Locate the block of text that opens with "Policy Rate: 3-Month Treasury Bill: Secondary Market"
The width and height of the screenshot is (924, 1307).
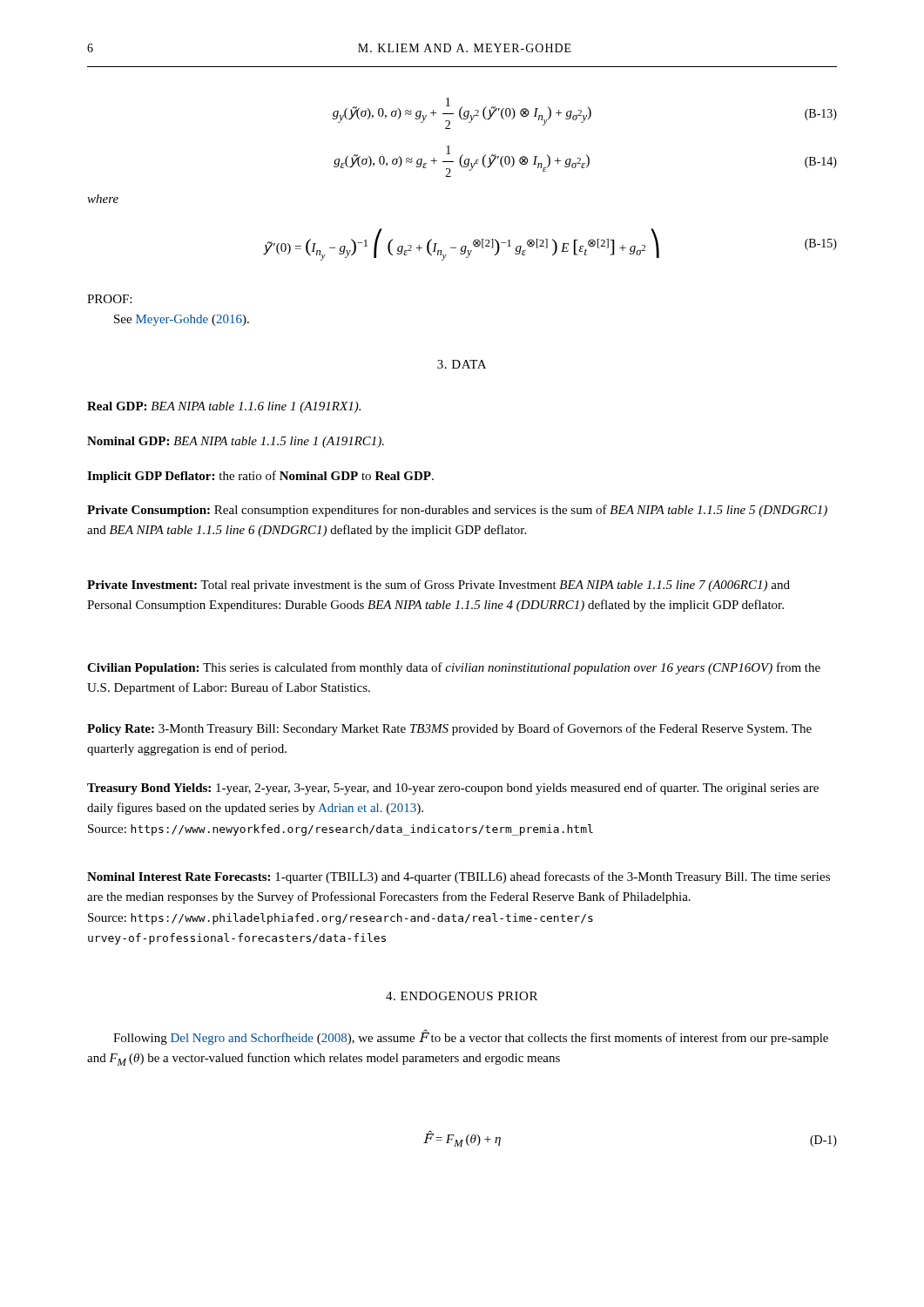[x=449, y=739]
